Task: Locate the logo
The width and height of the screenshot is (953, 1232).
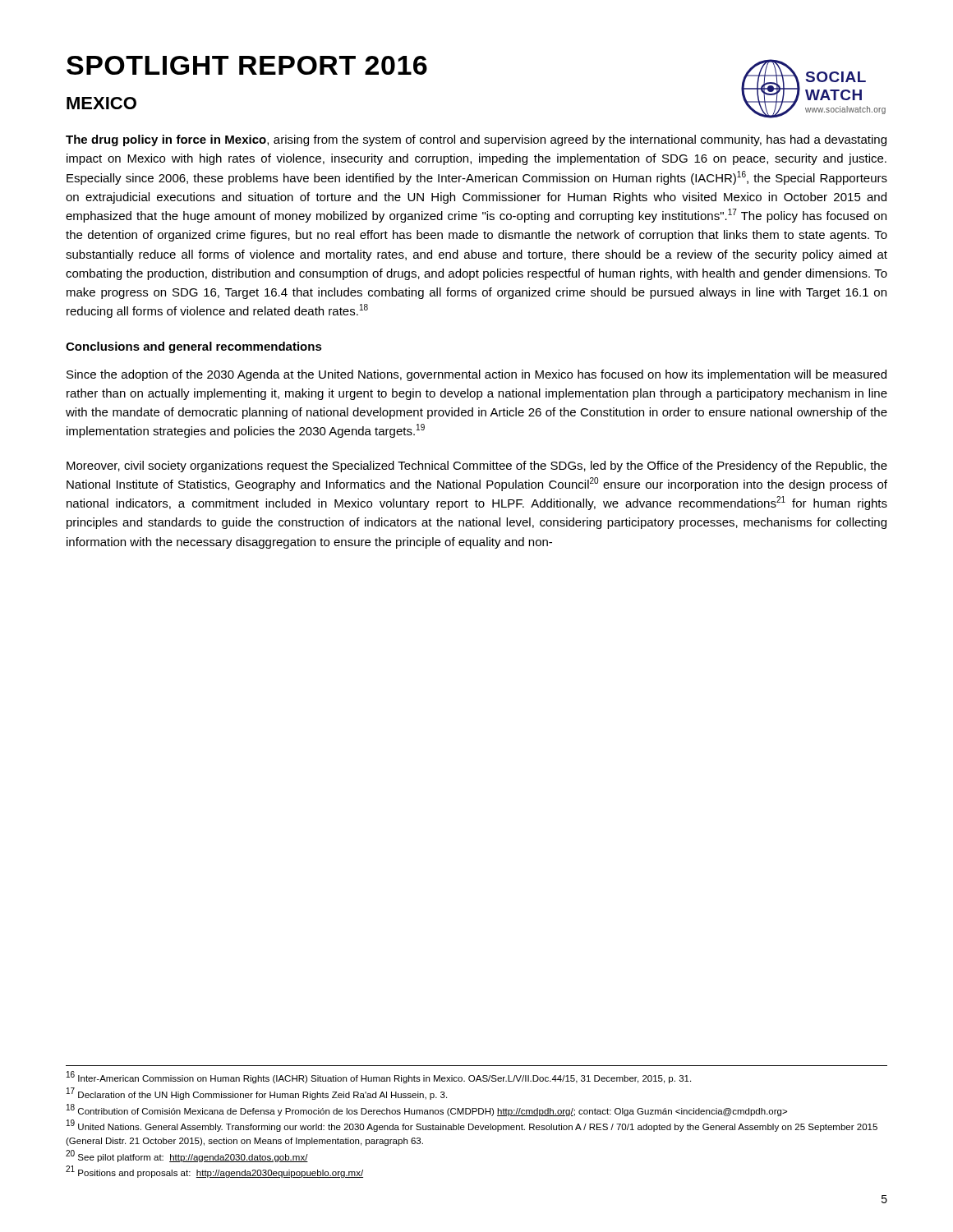Action: point(813,90)
